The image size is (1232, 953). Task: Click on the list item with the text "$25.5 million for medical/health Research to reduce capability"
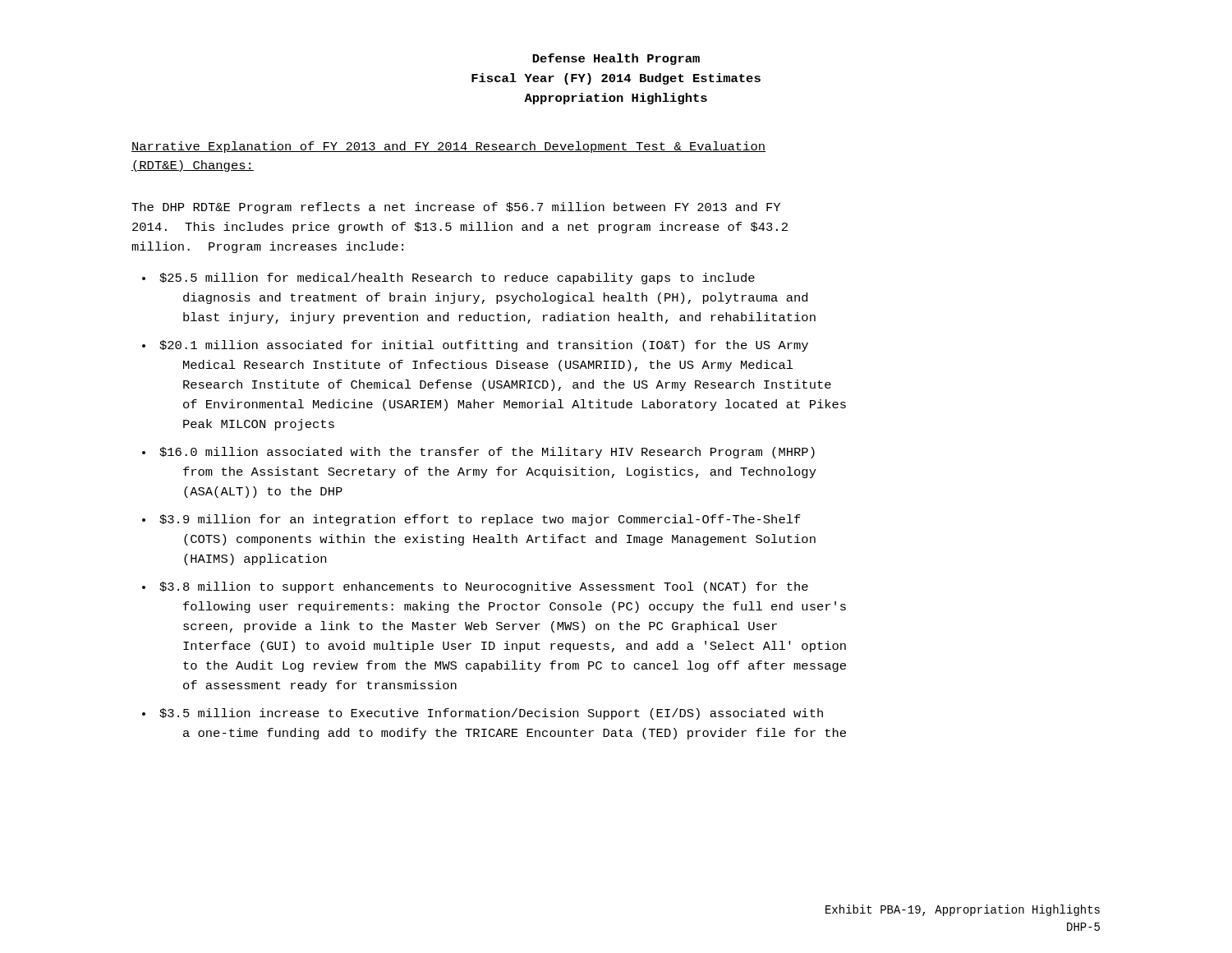488,298
